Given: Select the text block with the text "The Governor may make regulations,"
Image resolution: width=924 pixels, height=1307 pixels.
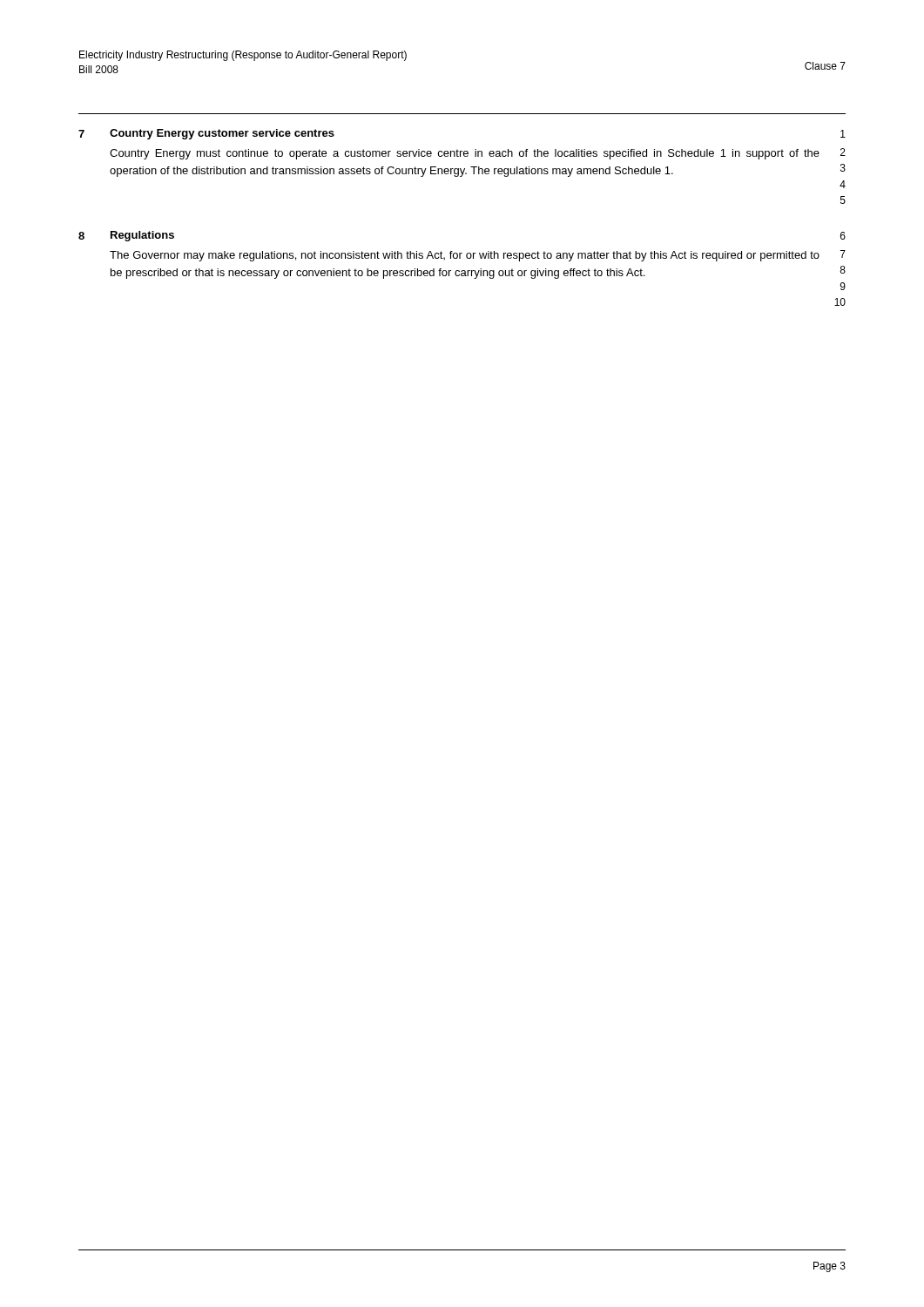Looking at the screenshot, I should (478, 279).
